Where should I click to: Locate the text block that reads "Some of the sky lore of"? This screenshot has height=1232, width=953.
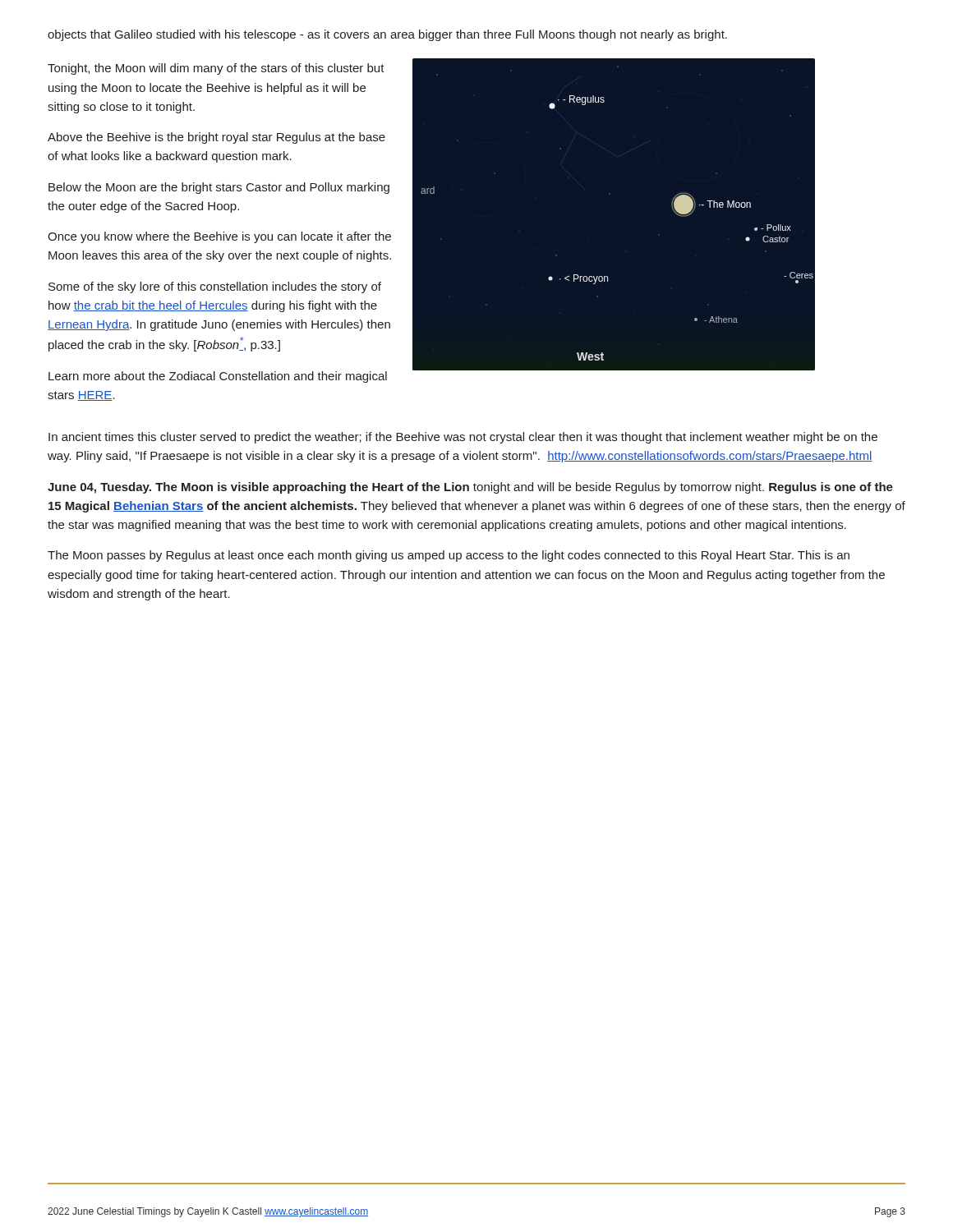pyautogui.click(x=219, y=315)
